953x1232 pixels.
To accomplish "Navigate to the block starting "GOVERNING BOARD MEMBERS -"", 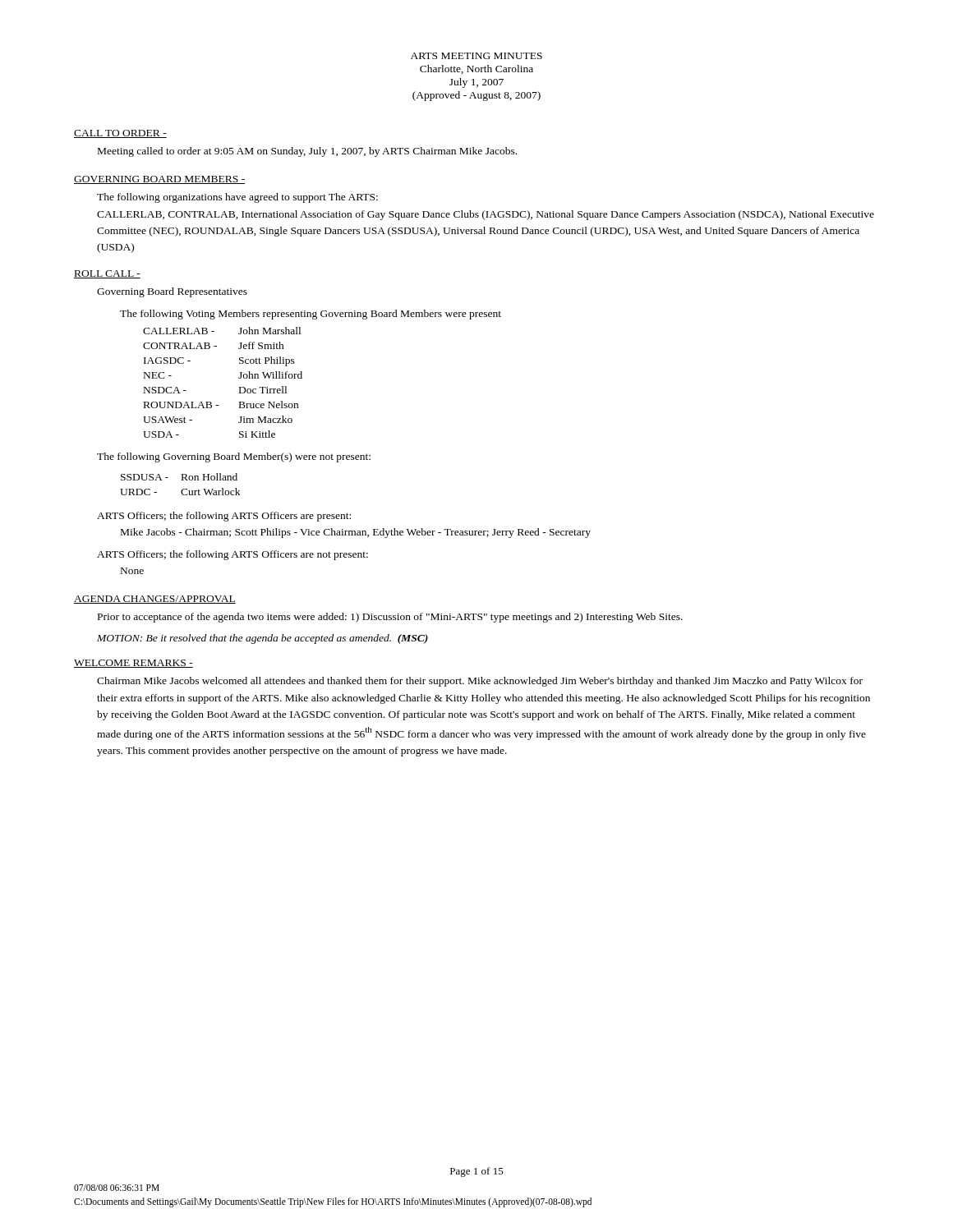I will click(159, 179).
